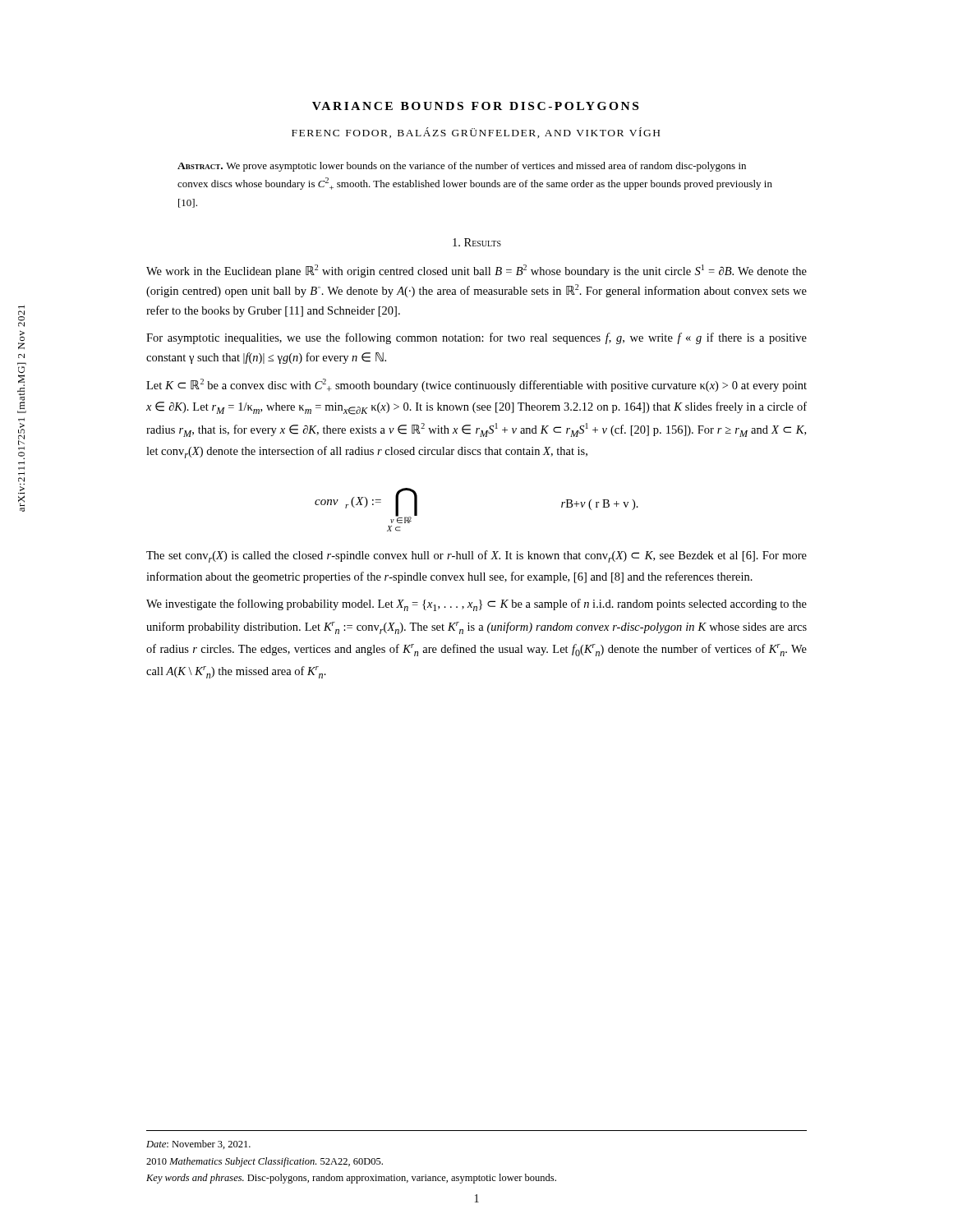Point to the block beginning "We work in"

click(476, 290)
